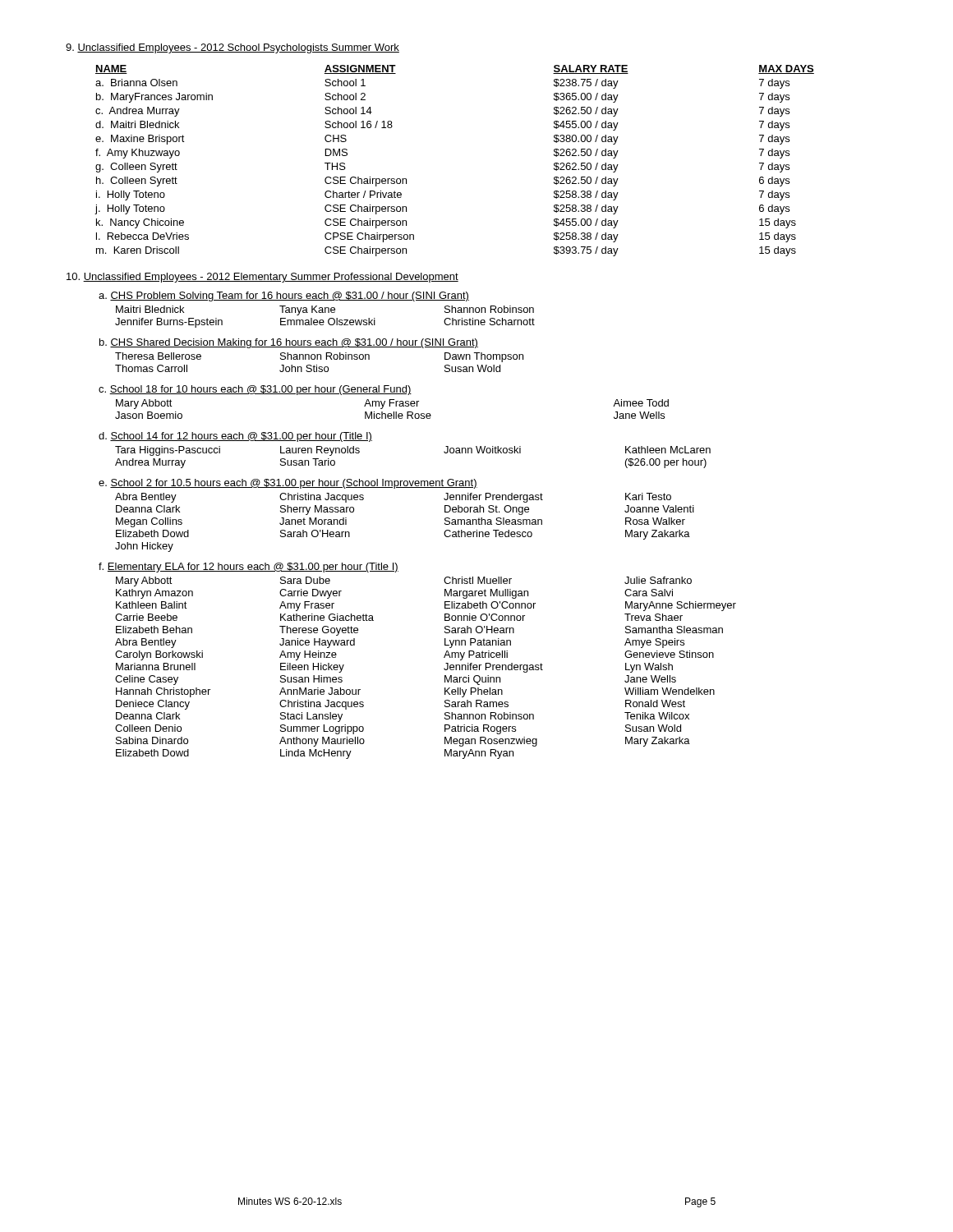This screenshot has height=1232, width=953.
Task: Where is the section header that starts "10. Unclassified Employees -"?
Action: point(262,276)
